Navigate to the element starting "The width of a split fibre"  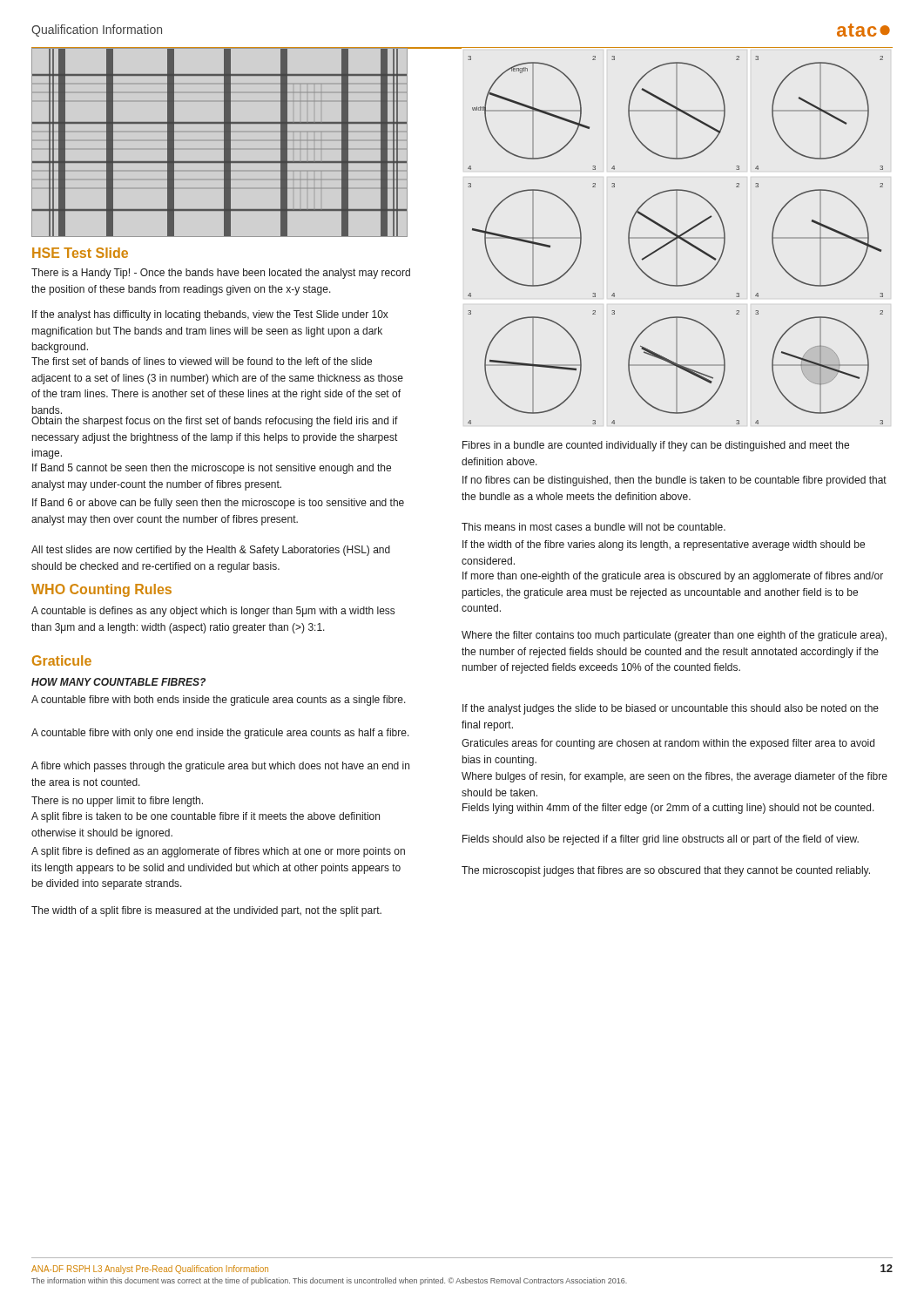[207, 911]
